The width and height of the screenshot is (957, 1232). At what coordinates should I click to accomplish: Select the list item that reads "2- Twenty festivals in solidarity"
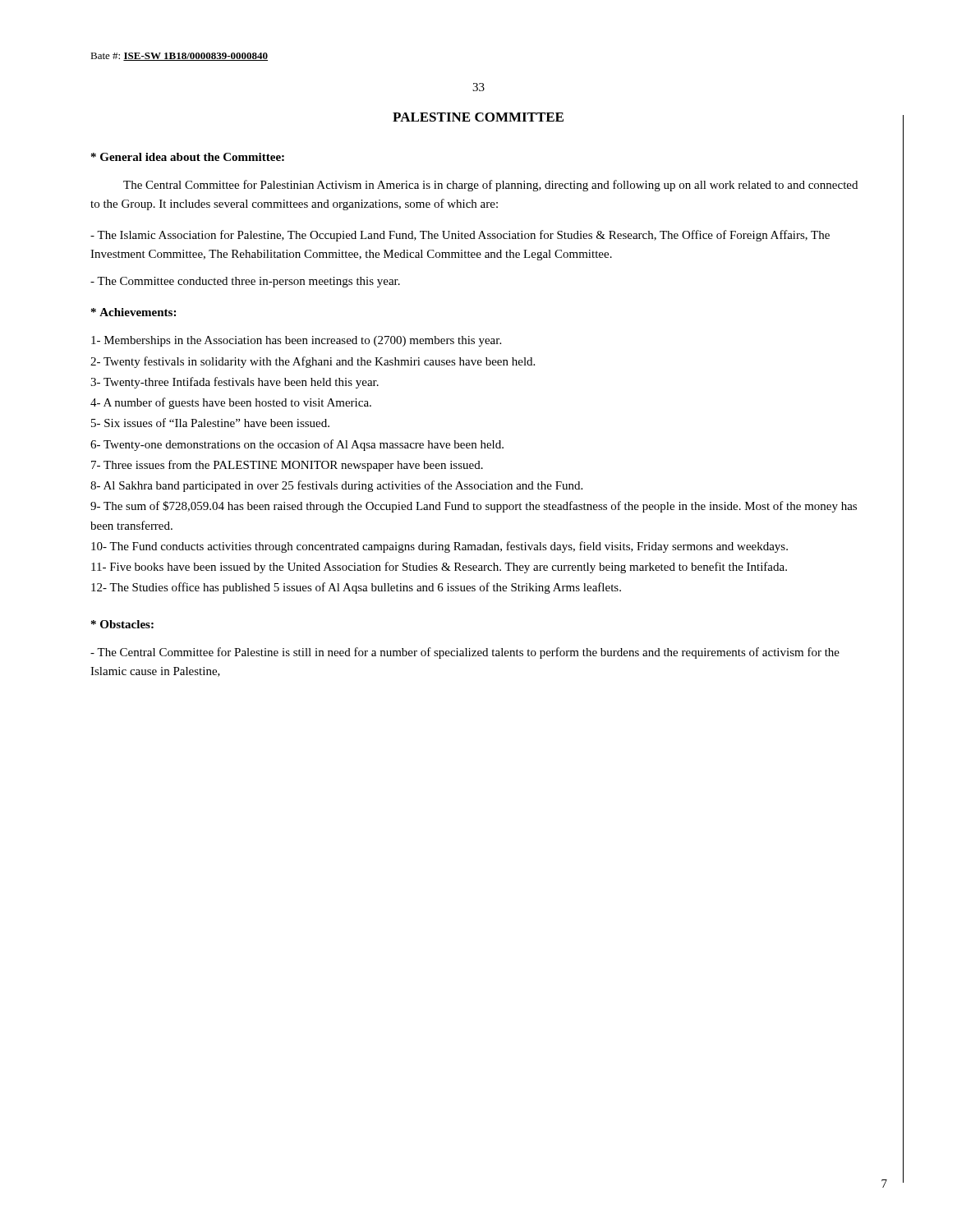(313, 361)
